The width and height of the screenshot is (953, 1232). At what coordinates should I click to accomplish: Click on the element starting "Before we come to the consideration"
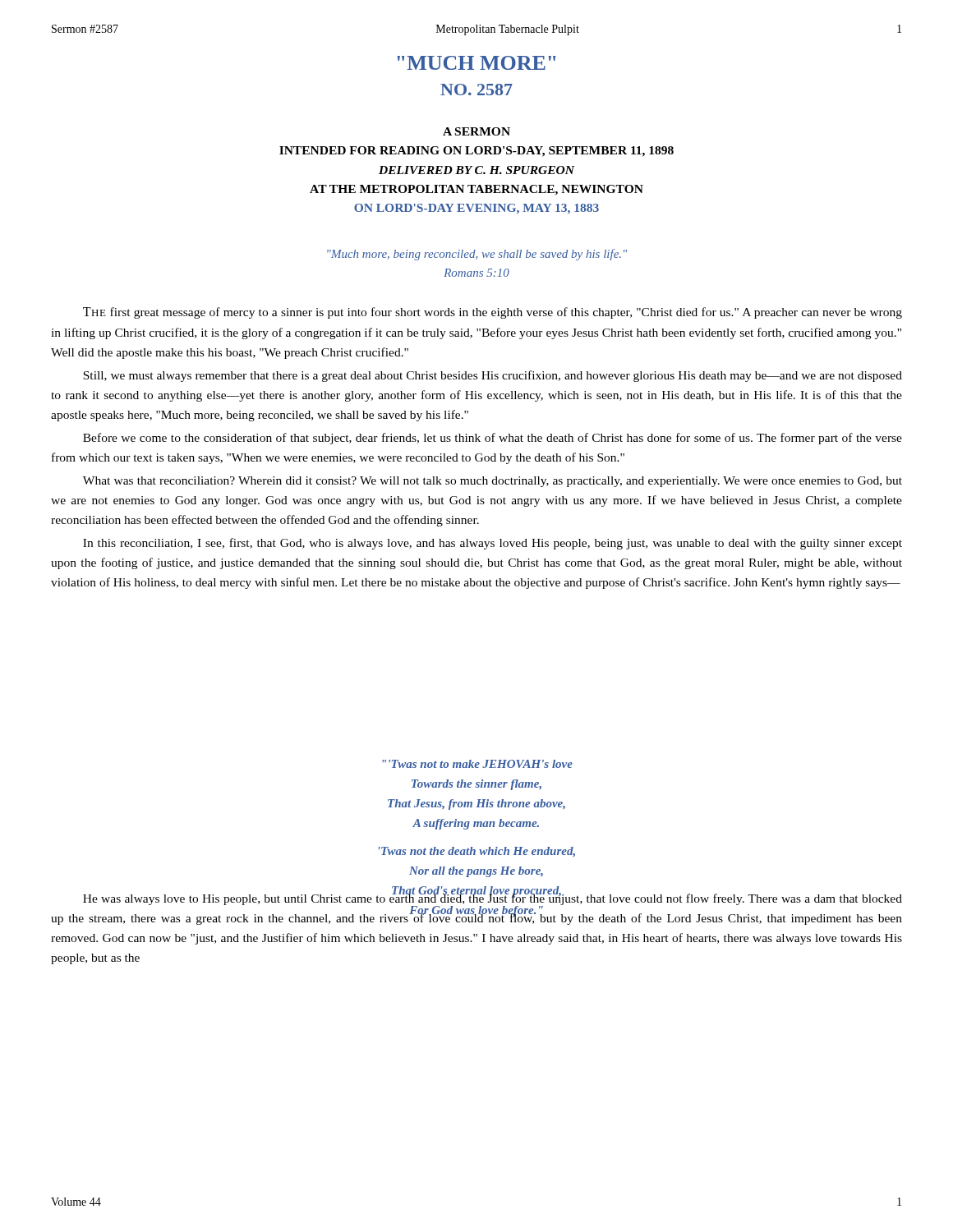tap(476, 447)
